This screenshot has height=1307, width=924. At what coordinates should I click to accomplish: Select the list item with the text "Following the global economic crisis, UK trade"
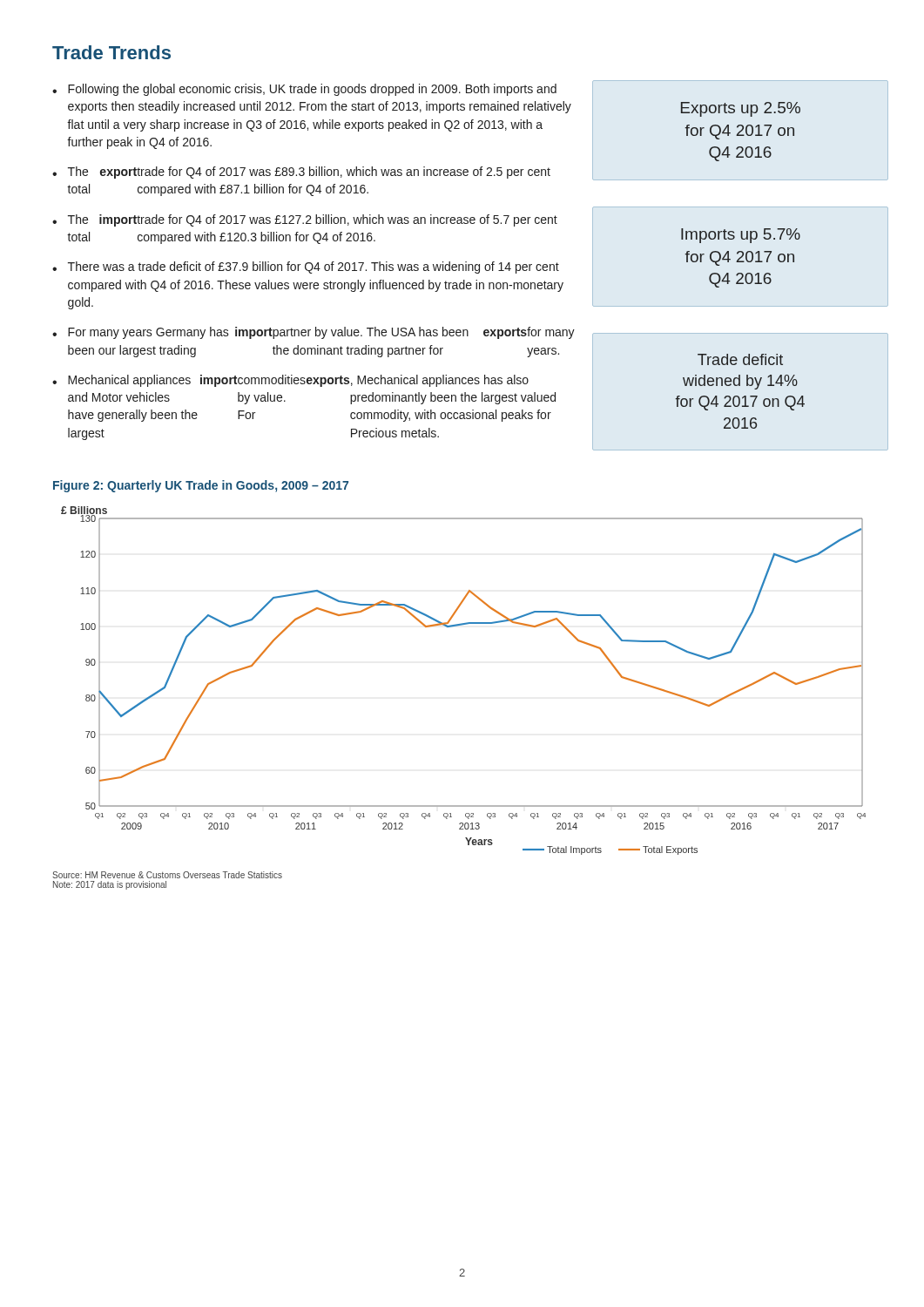pos(319,115)
